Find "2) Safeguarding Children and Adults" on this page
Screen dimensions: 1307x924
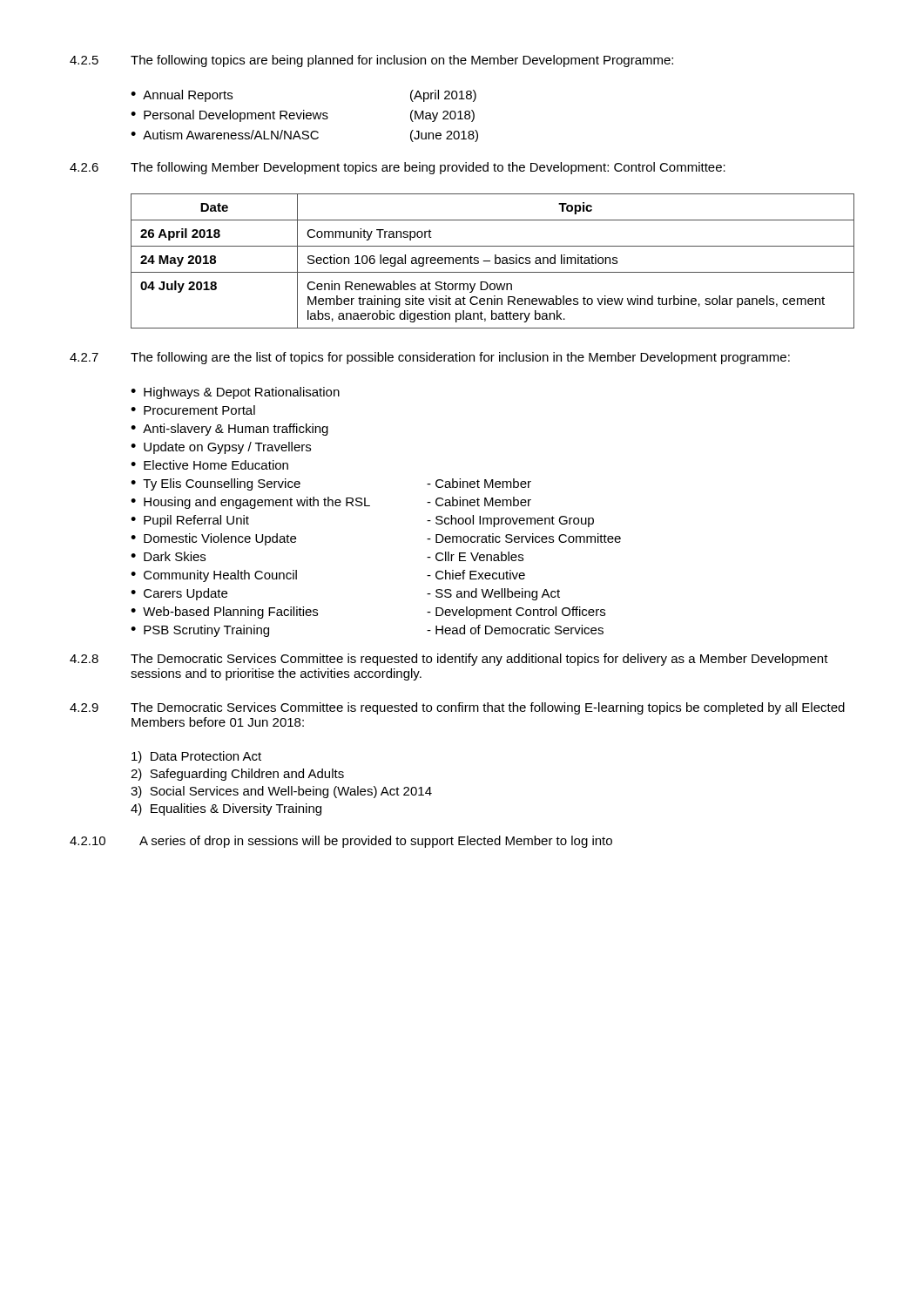click(237, 773)
